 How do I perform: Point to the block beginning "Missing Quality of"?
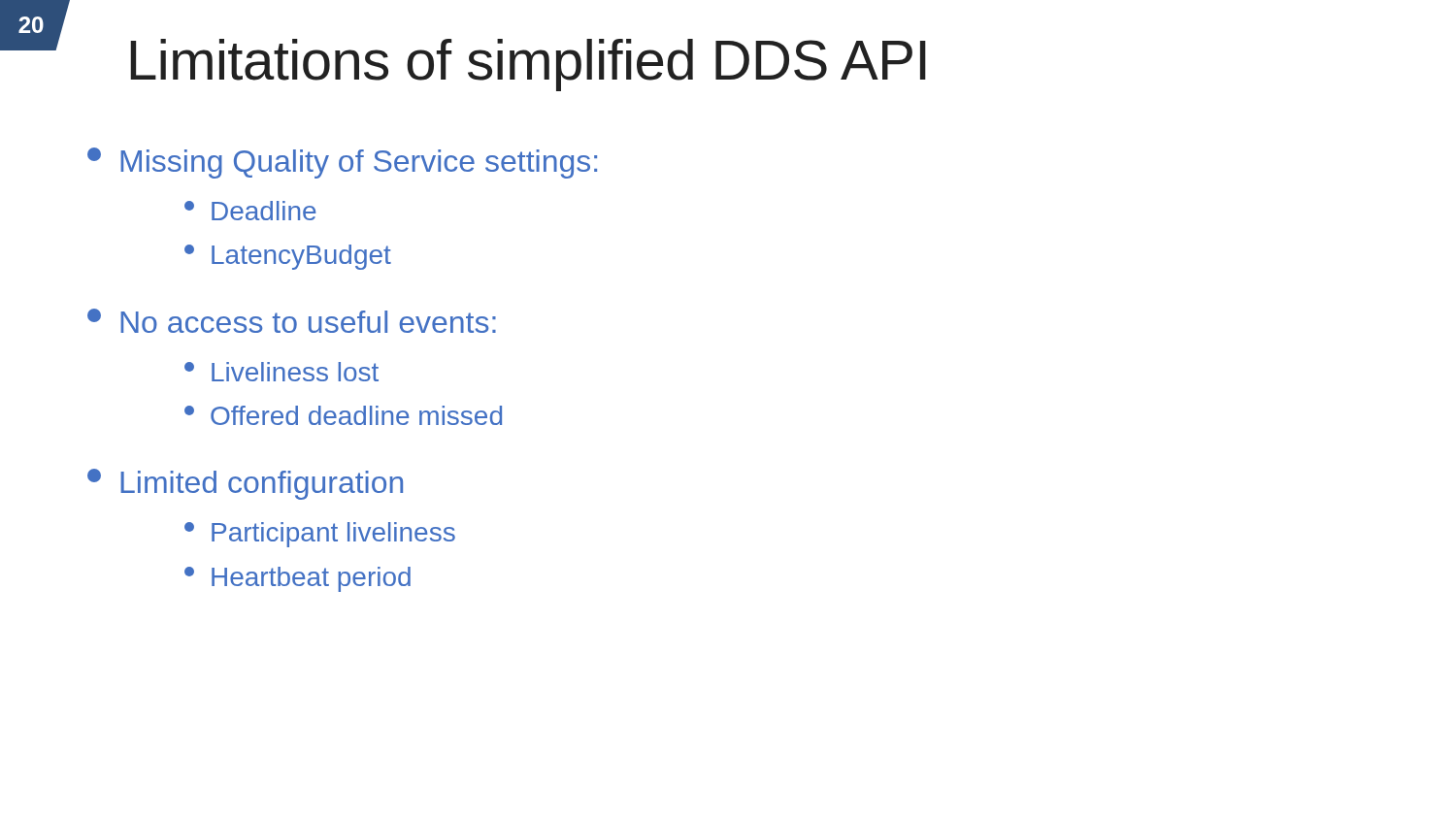(x=344, y=162)
